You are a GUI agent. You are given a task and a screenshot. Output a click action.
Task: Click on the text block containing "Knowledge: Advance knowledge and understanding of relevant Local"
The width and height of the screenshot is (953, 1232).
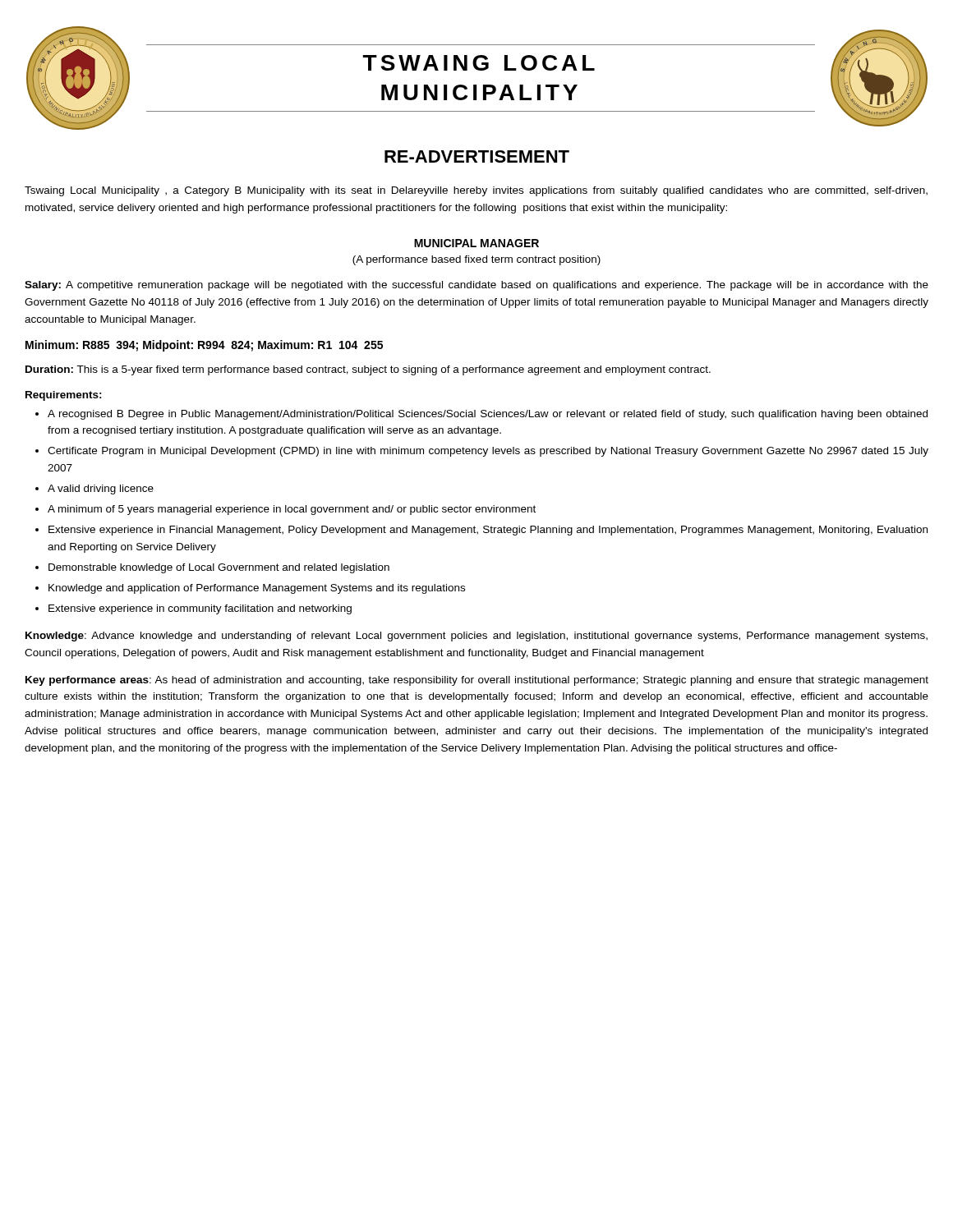[x=476, y=644]
